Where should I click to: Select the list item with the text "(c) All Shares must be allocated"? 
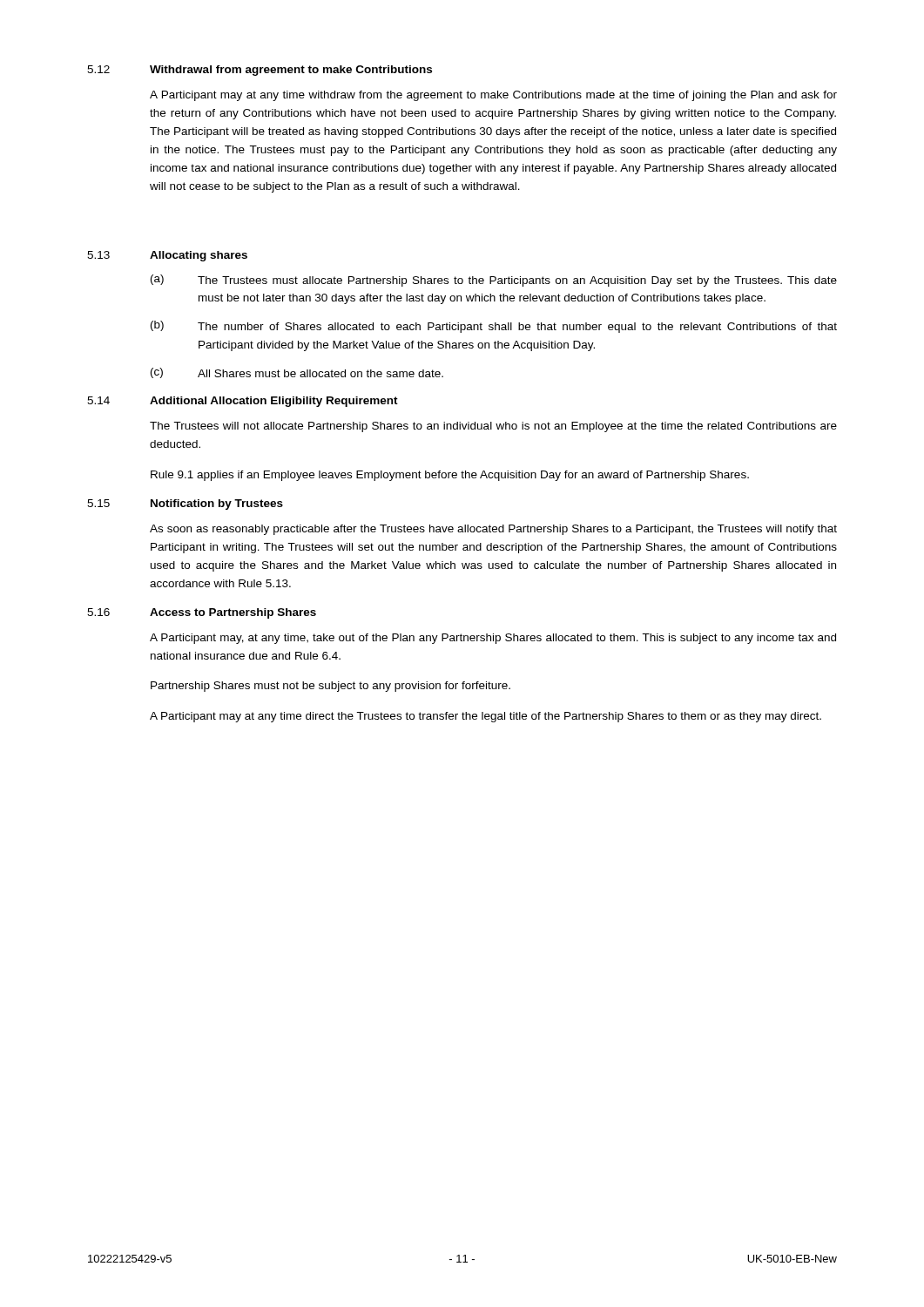pos(297,373)
